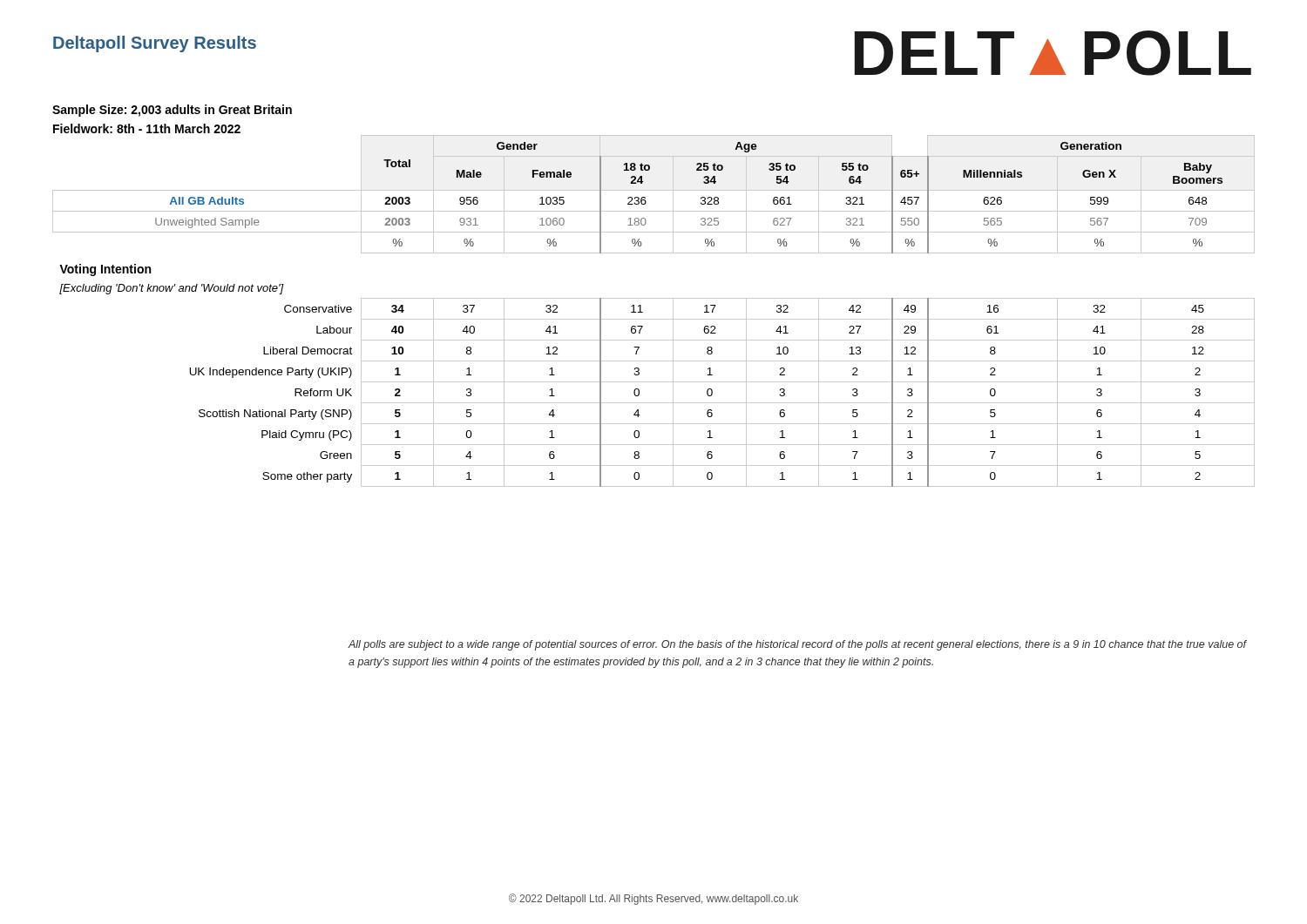The image size is (1307, 924).
Task: Click on the block starting "Deltapoll Survey Results"
Action: point(154,43)
